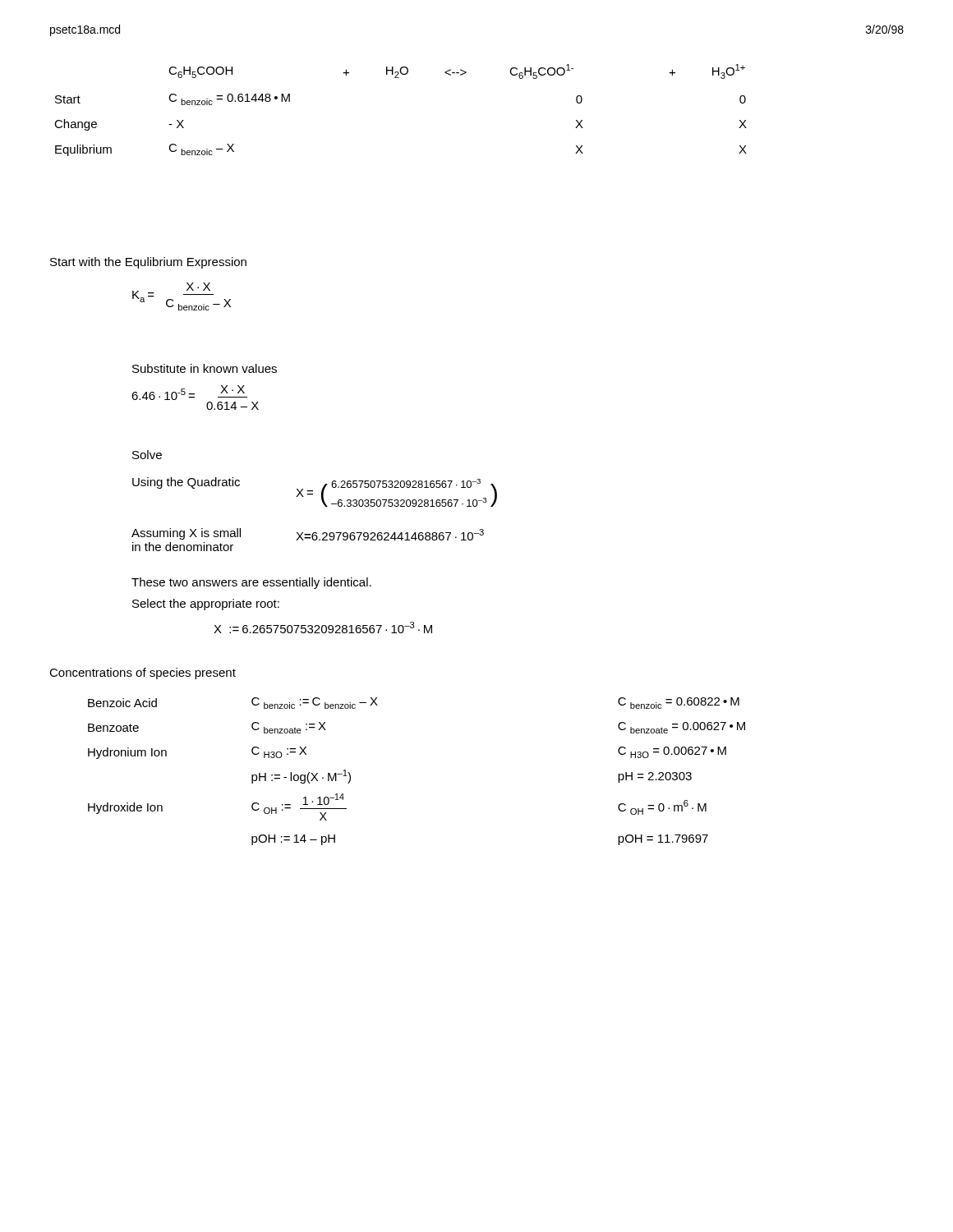Image resolution: width=953 pixels, height=1232 pixels.
Task: Where does it say "X=6.2979679262441468867 · 10–3"?
Action: (x=390, y=535)
